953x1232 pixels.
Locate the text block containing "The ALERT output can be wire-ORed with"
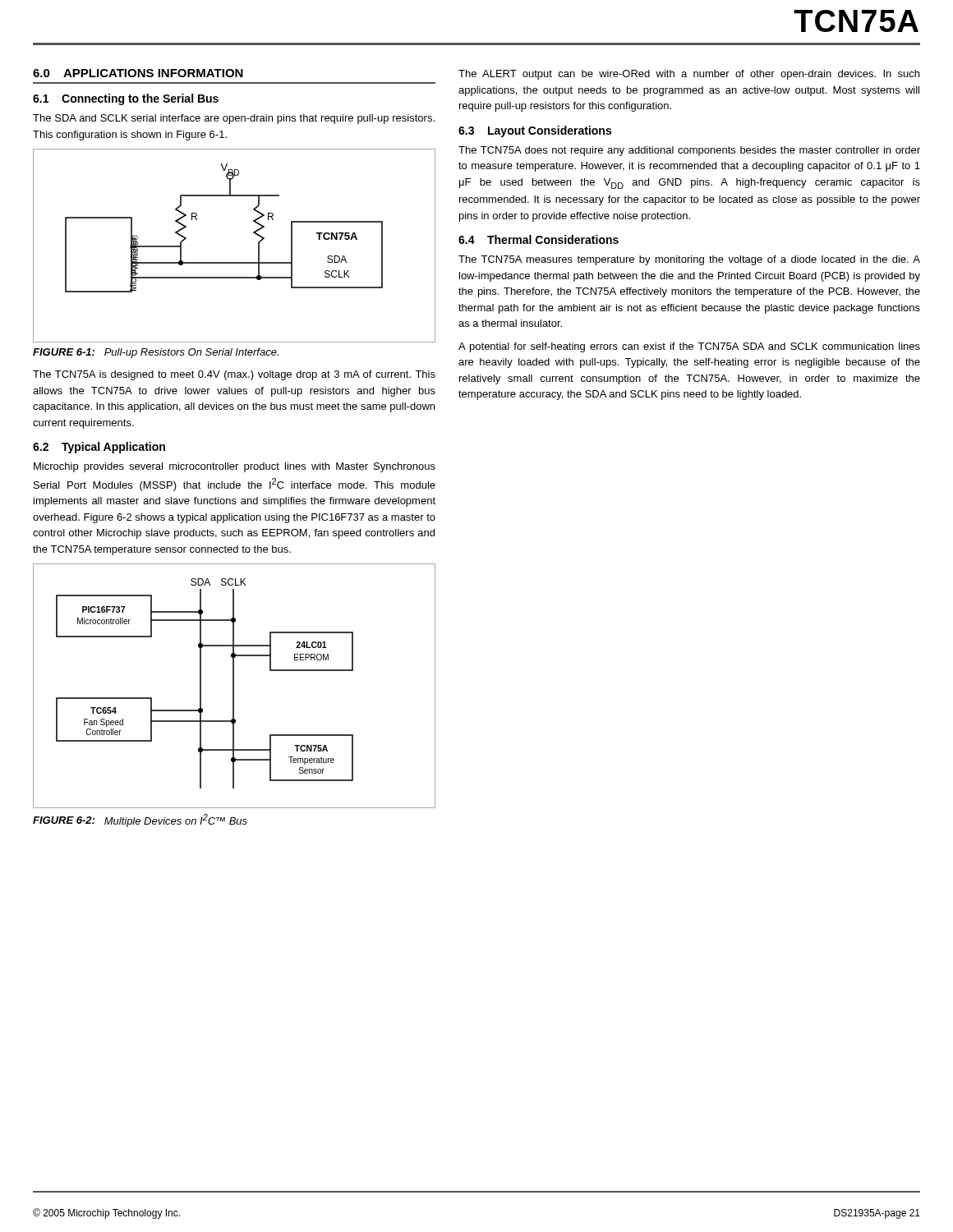click(689, 90)
